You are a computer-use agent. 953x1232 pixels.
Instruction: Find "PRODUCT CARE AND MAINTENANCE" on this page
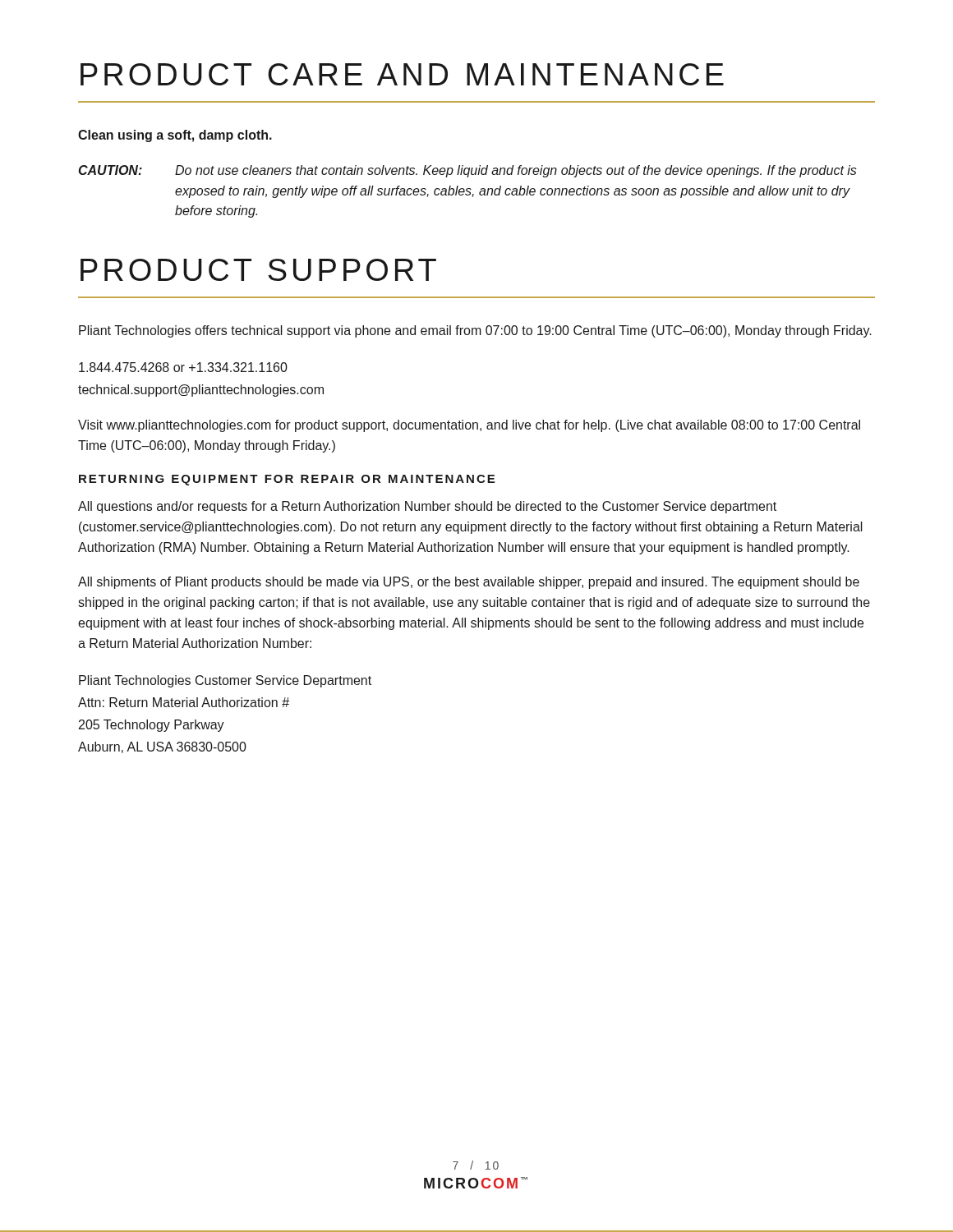pos(476,80)
